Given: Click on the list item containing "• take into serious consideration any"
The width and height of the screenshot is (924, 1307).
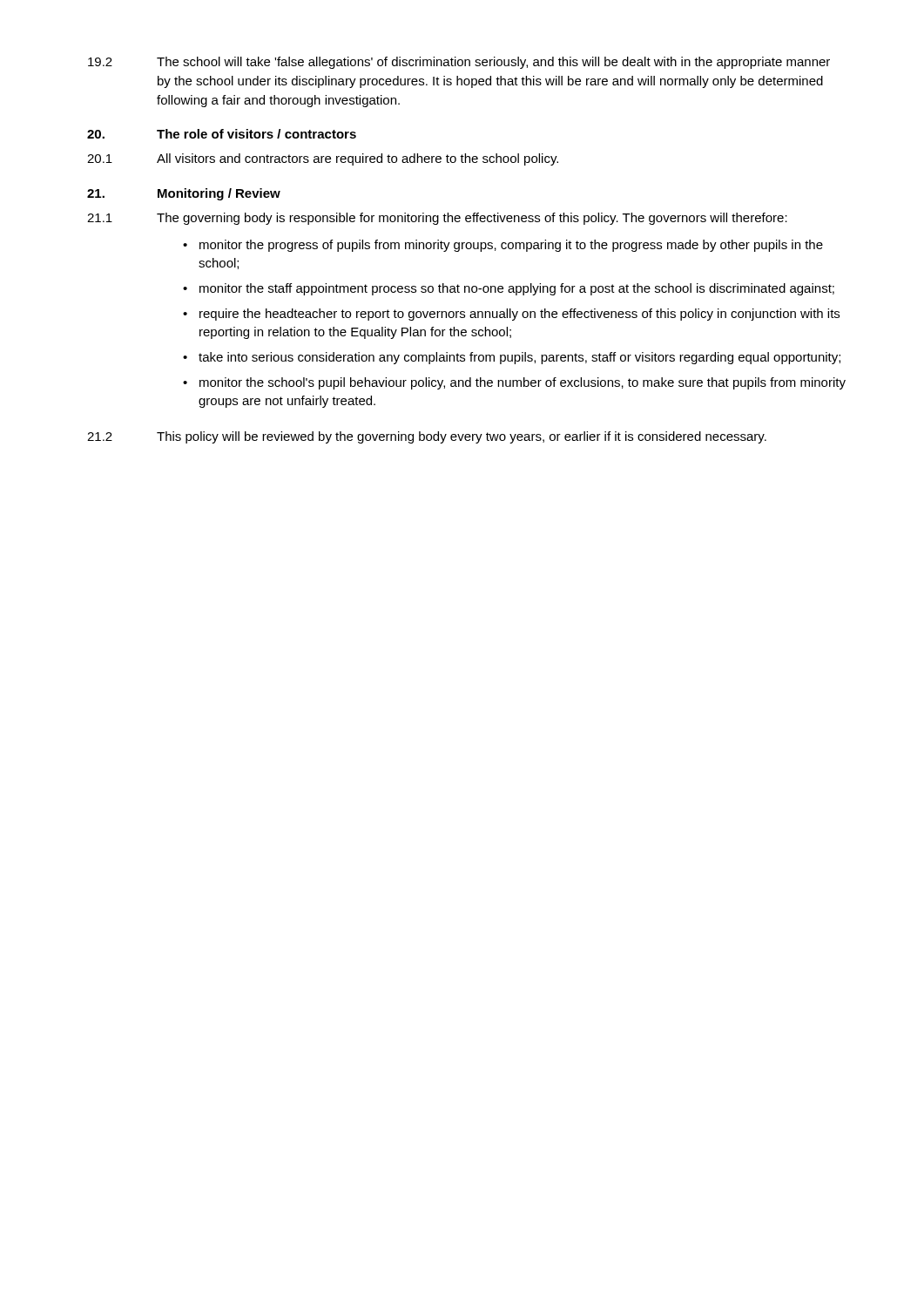Looking at the screenshot, I should [x=512, y=357].
